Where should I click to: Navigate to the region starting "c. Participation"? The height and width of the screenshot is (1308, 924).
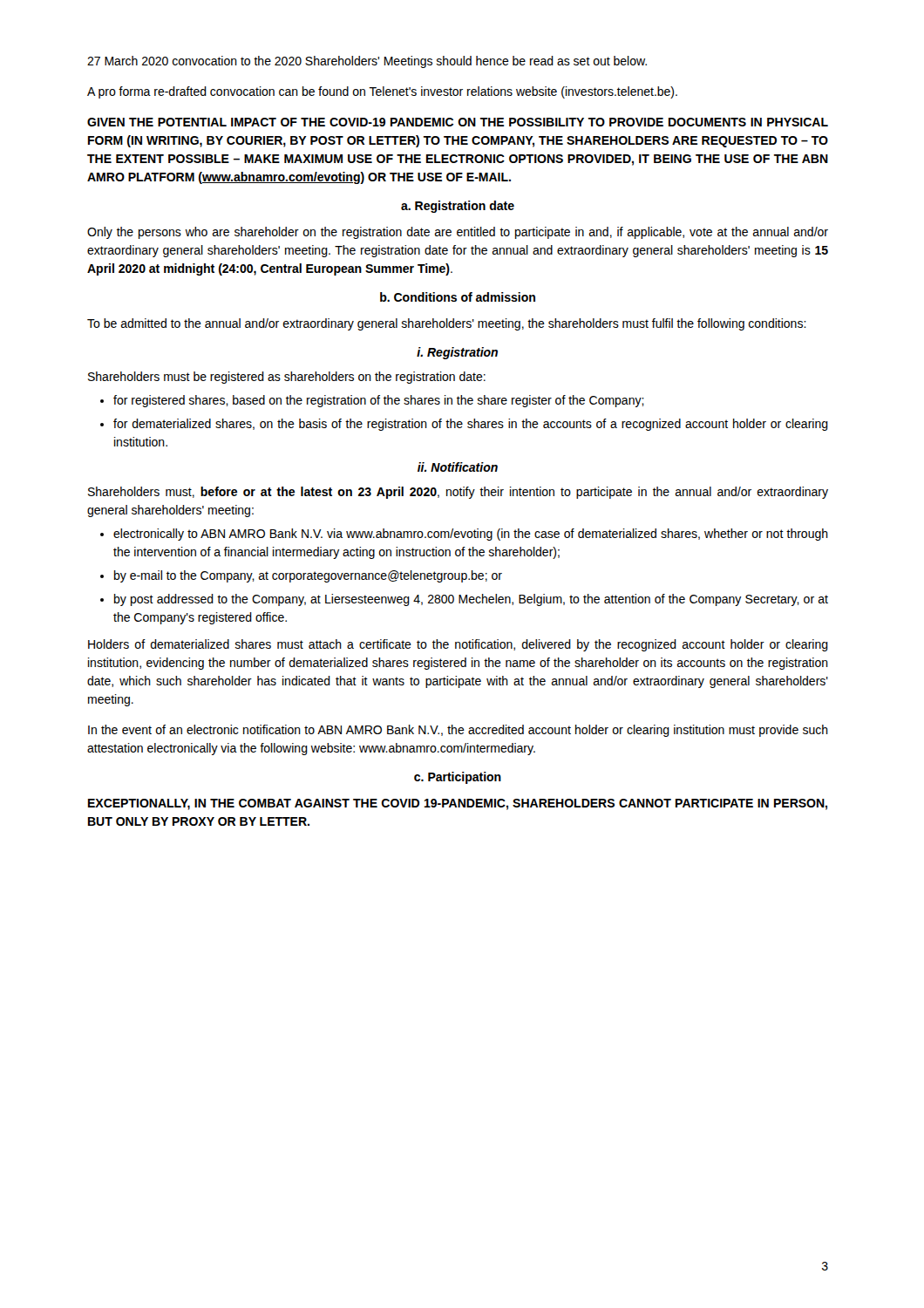[458, 777]
